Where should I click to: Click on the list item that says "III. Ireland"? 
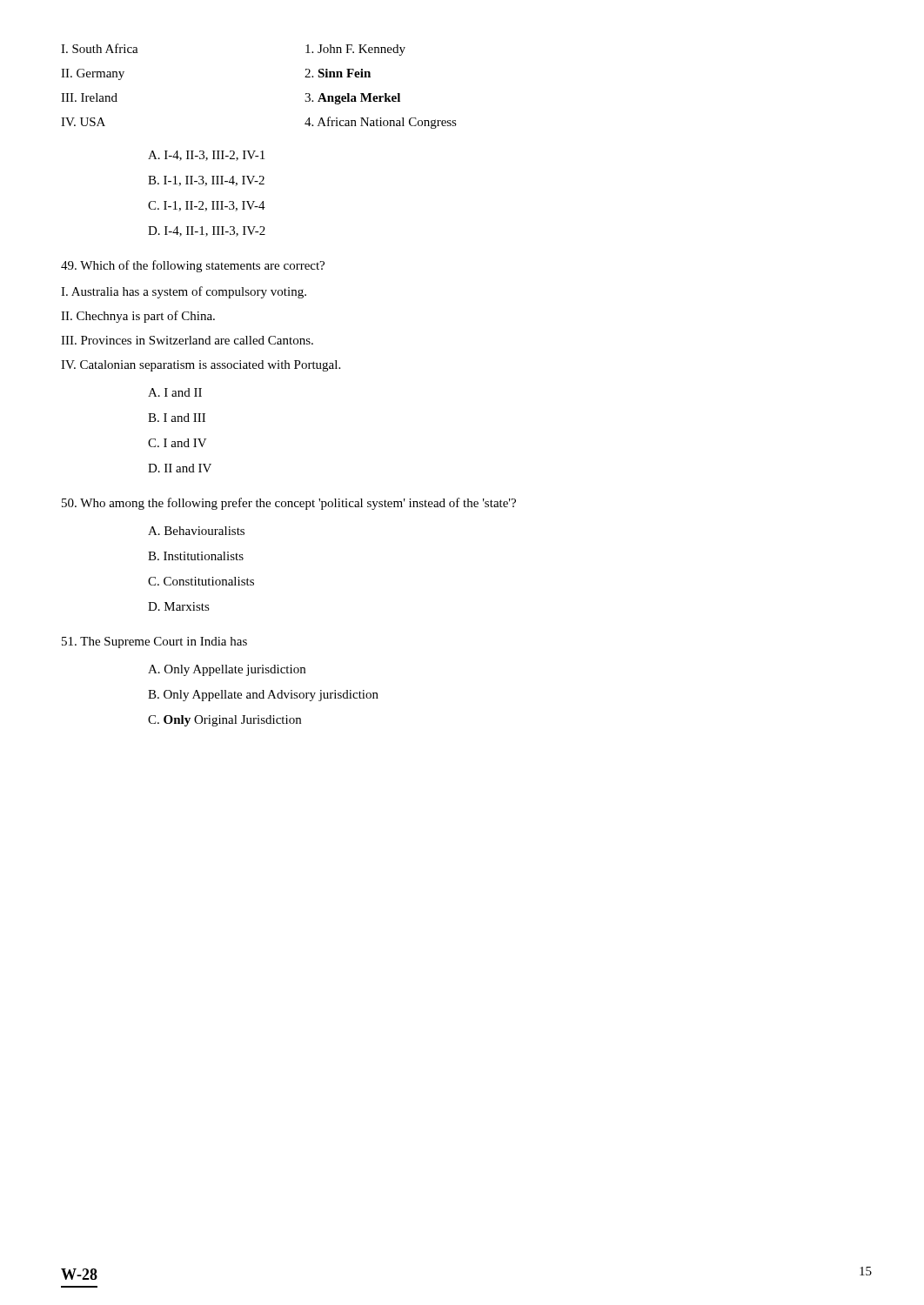click(x=89, y=97)
